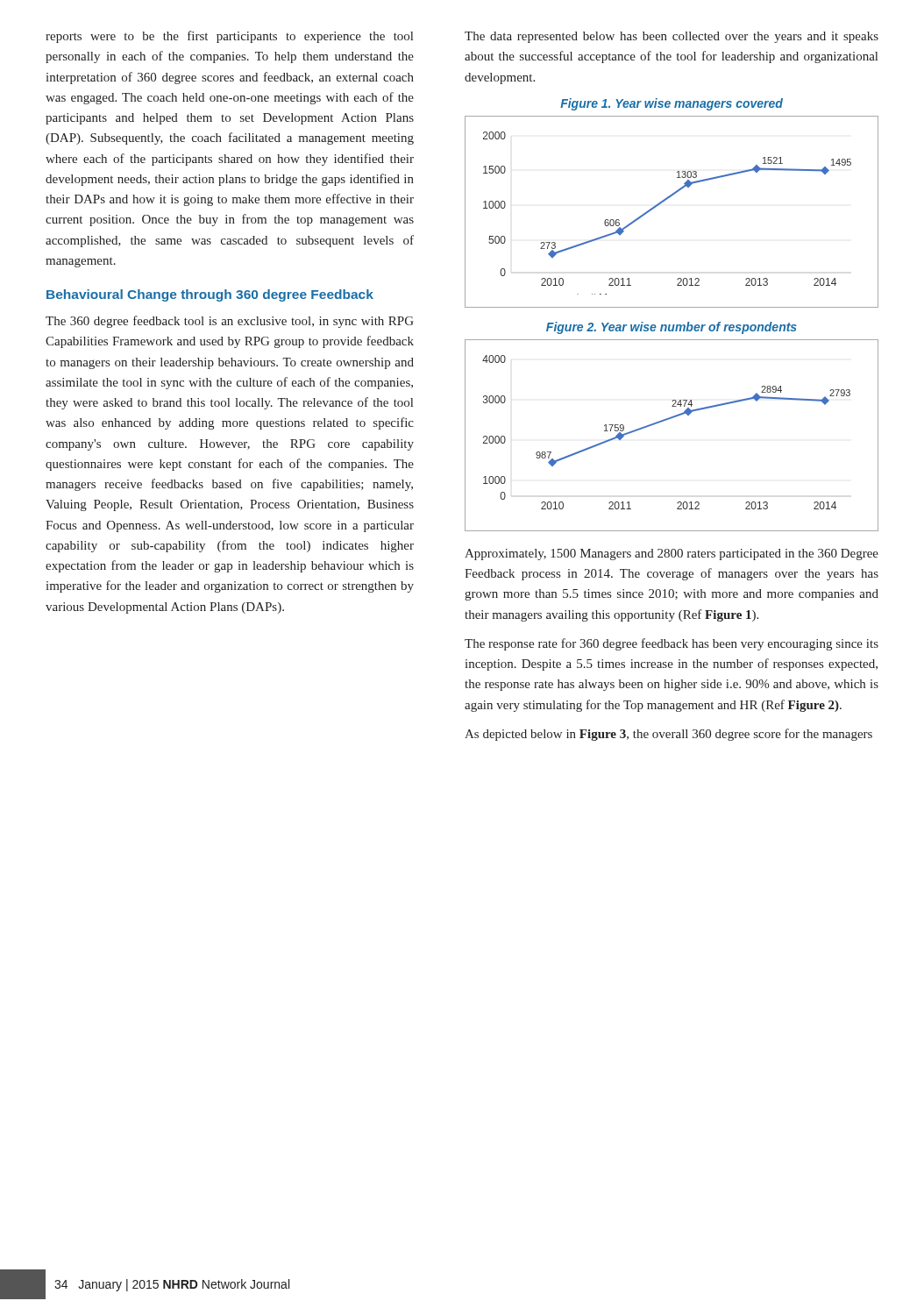Screen dimensions: 1315x924
Task: Click on the region starting "Figure 2. Year wise number of respondents"
Action: pos(672,327)
